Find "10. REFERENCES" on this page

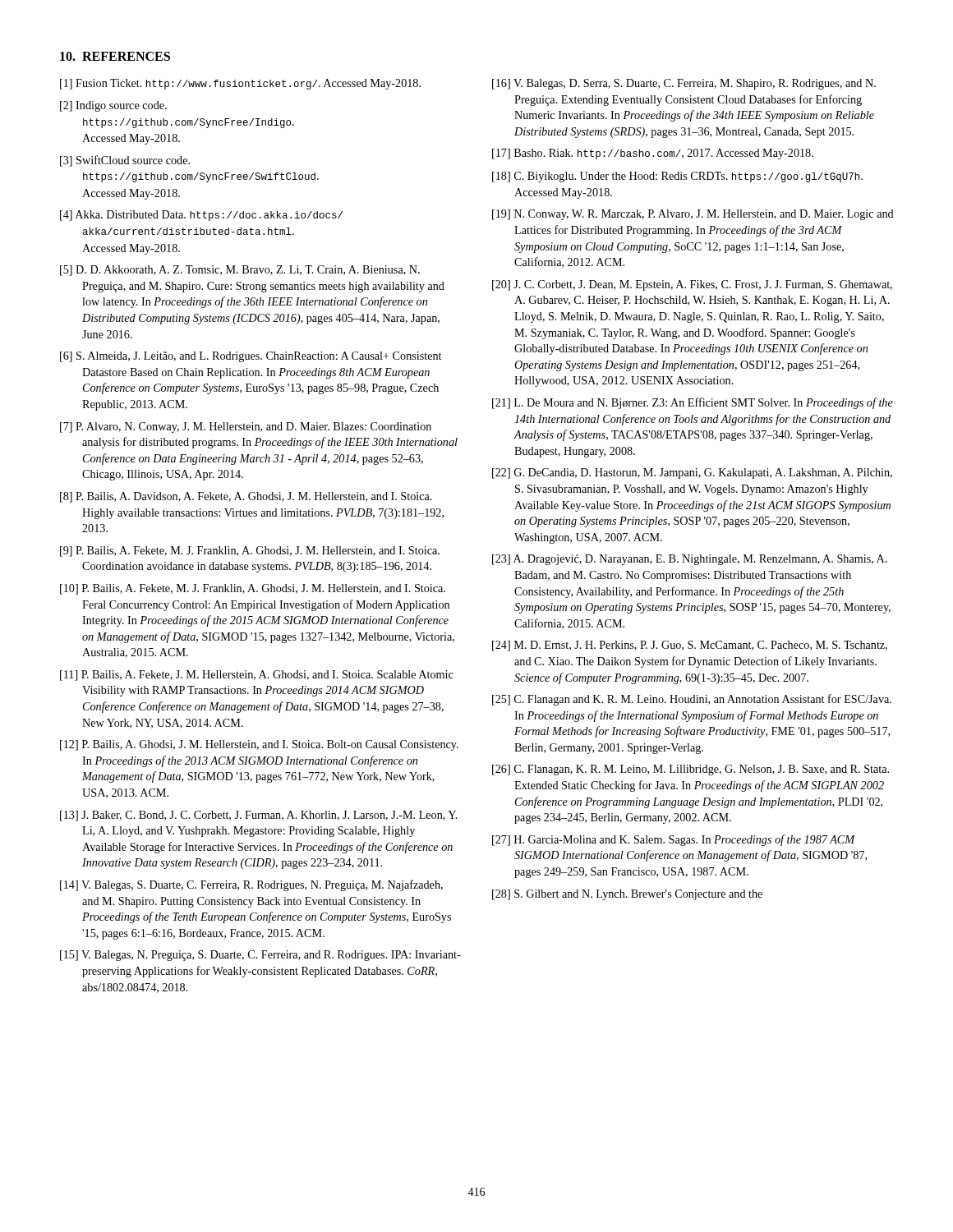tap(115, 56)
